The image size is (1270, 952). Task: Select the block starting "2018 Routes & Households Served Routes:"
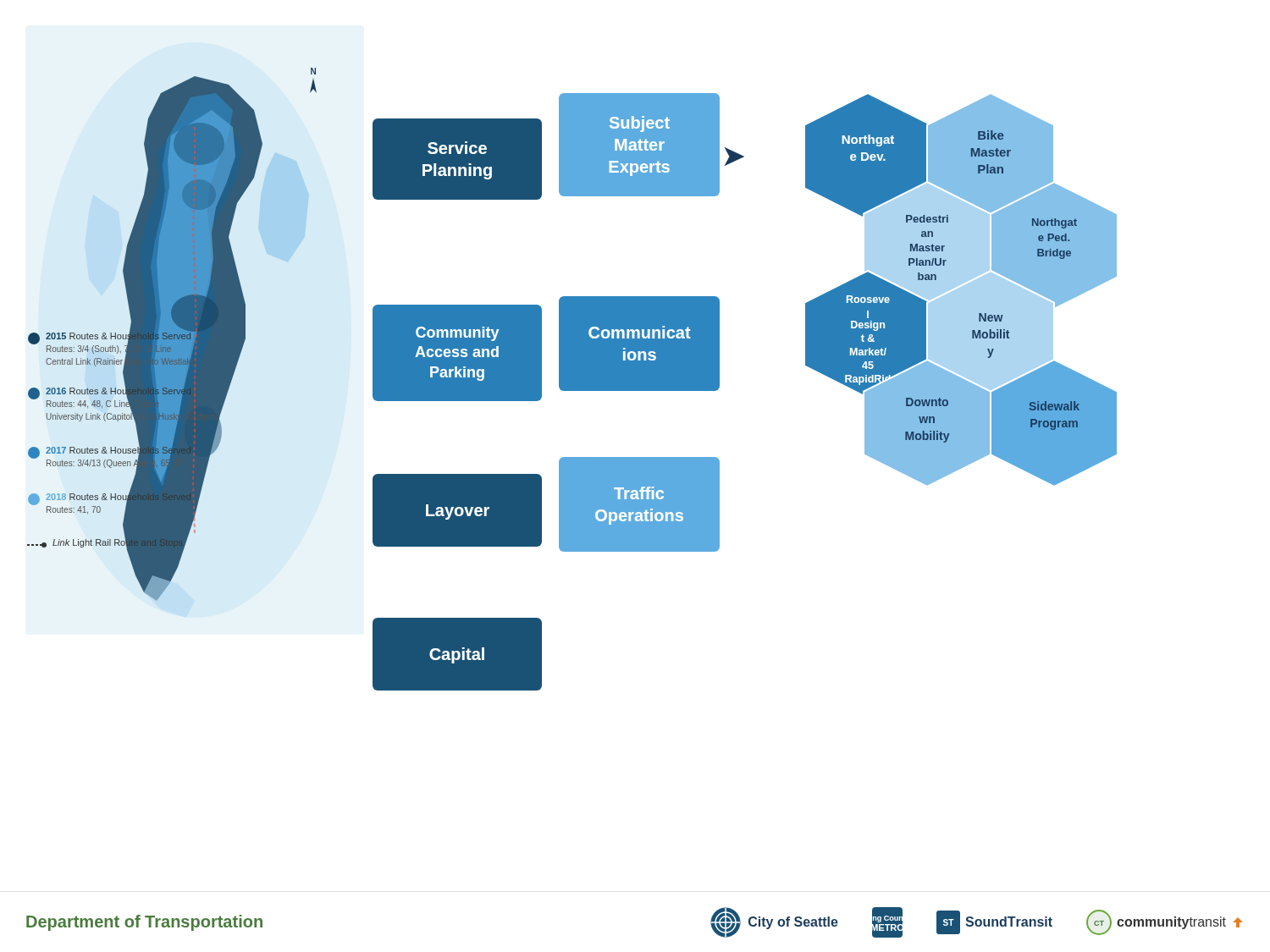pyautogui.click(x=109, y=503)
